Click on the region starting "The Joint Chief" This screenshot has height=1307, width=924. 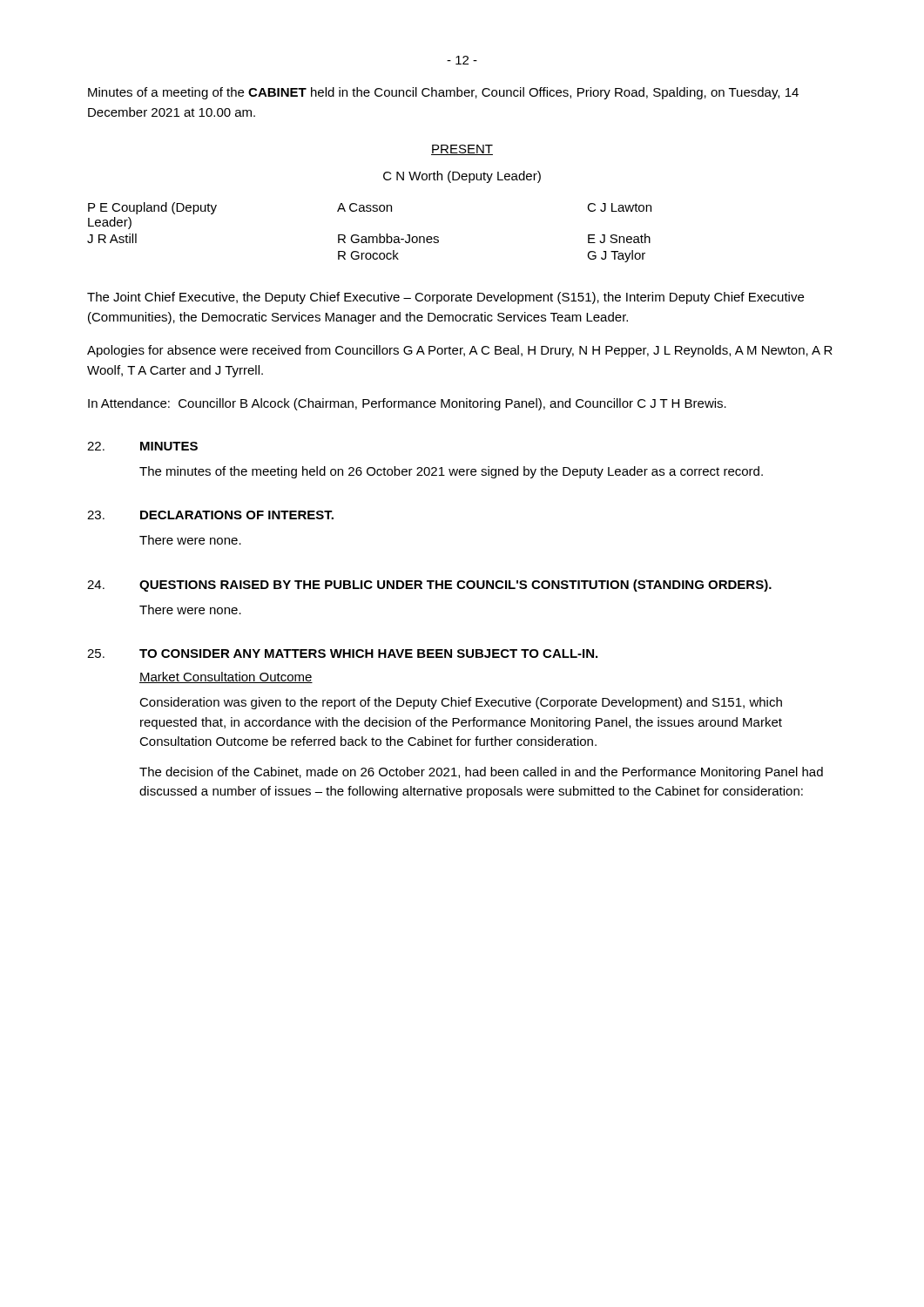point(446,306)
